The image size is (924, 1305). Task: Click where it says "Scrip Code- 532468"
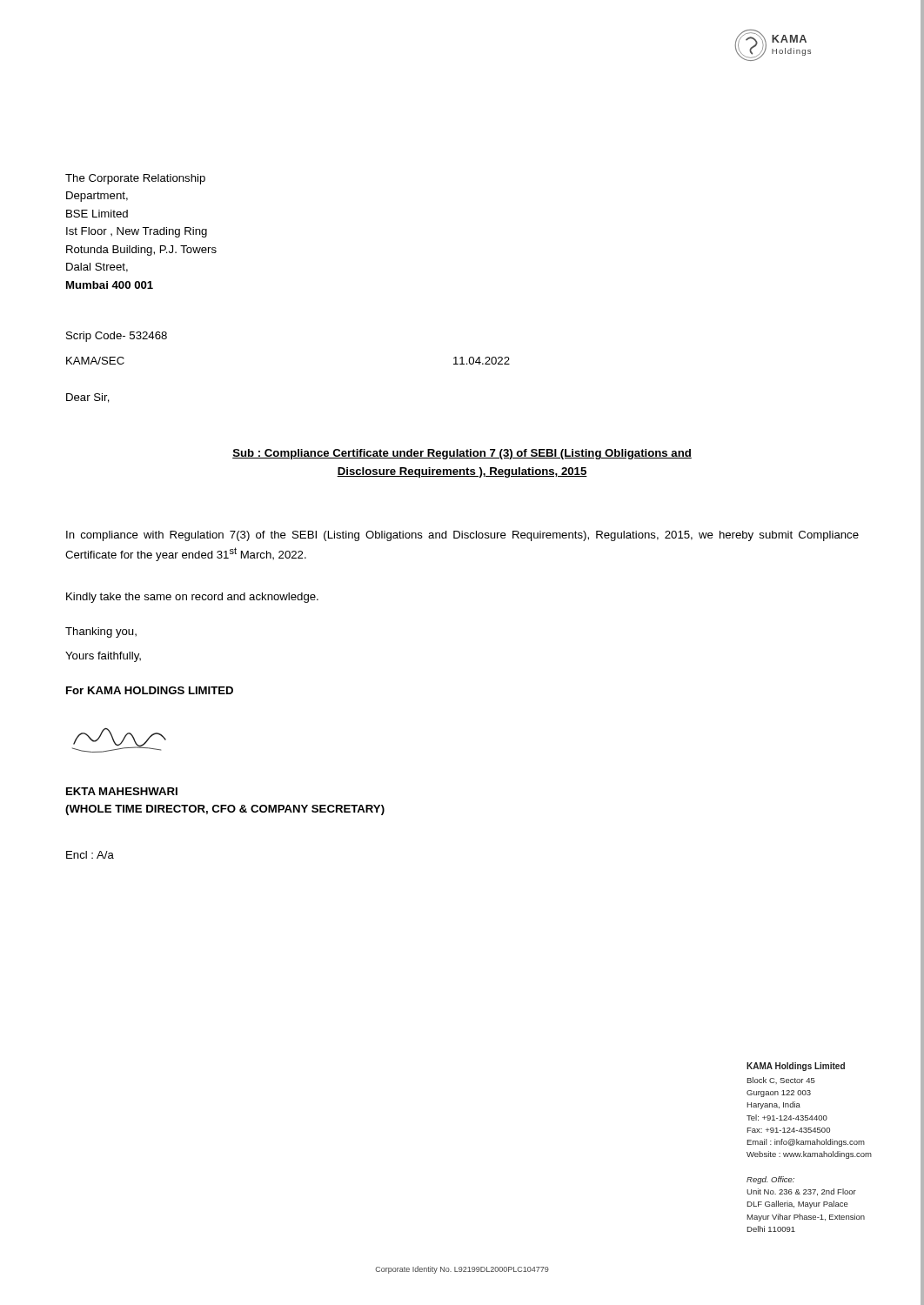pos(116,335)
